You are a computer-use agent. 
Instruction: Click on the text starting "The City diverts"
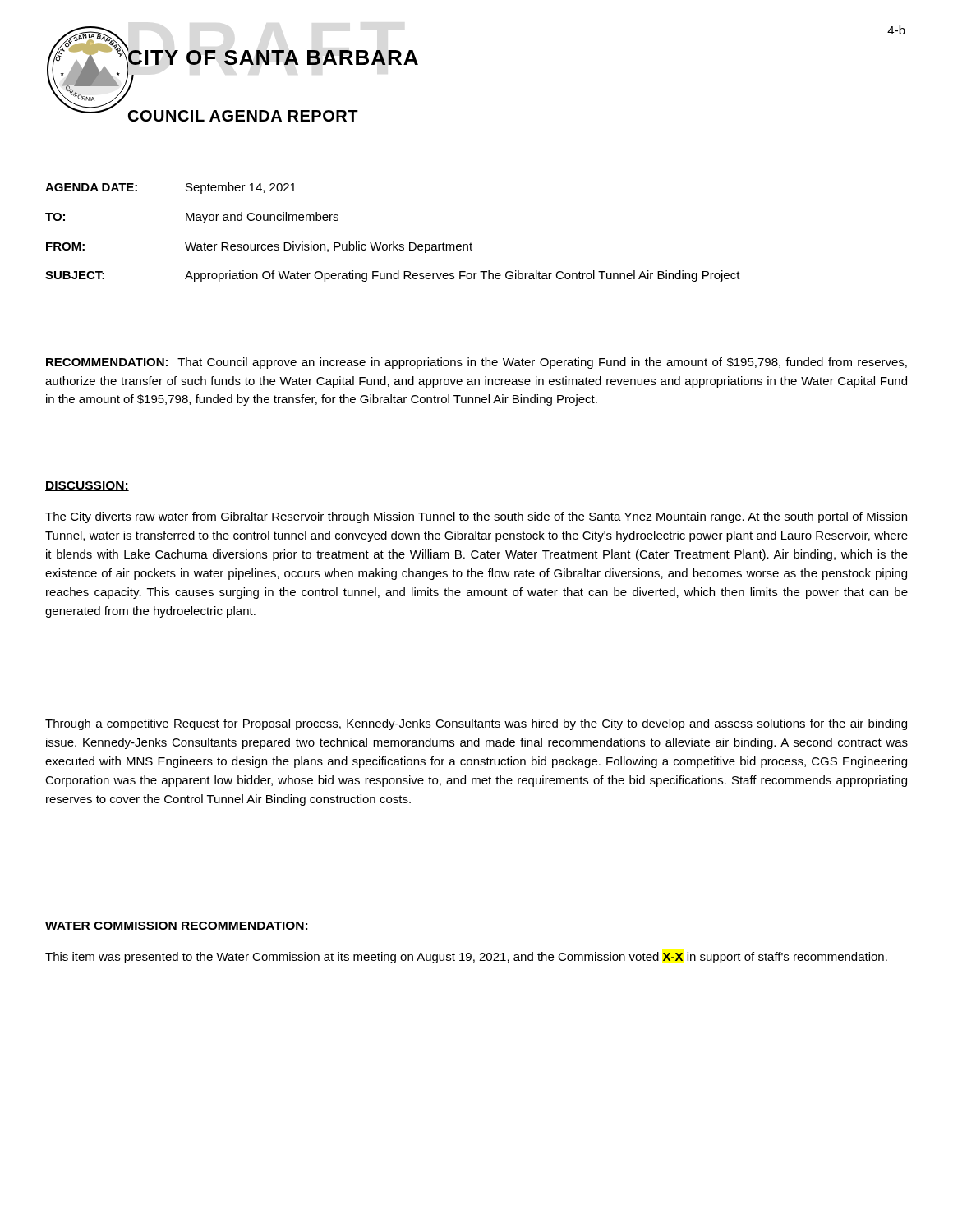pos(476,563)
